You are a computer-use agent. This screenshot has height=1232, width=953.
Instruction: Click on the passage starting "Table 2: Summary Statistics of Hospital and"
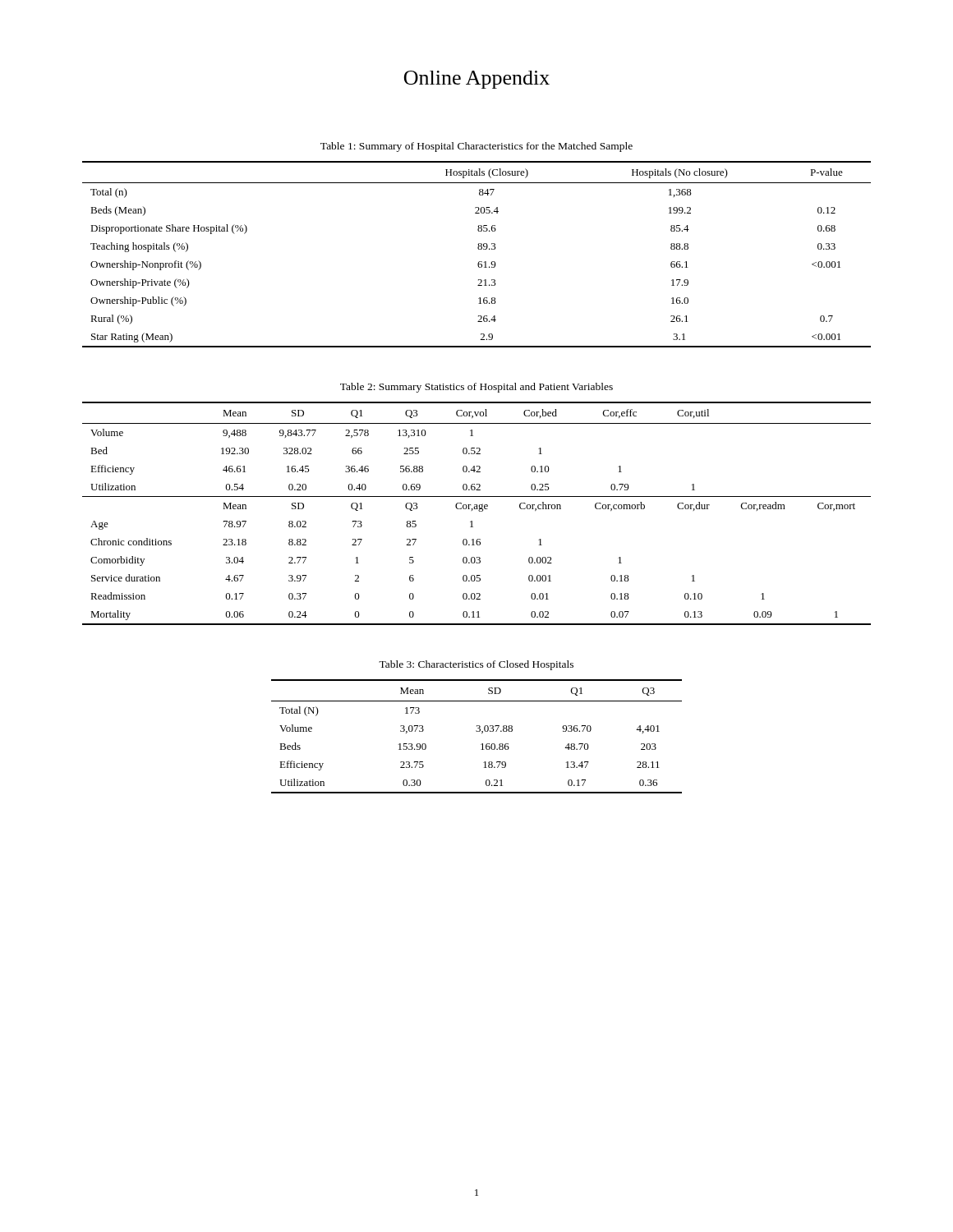pyautogui.click(x=476, y=386)
